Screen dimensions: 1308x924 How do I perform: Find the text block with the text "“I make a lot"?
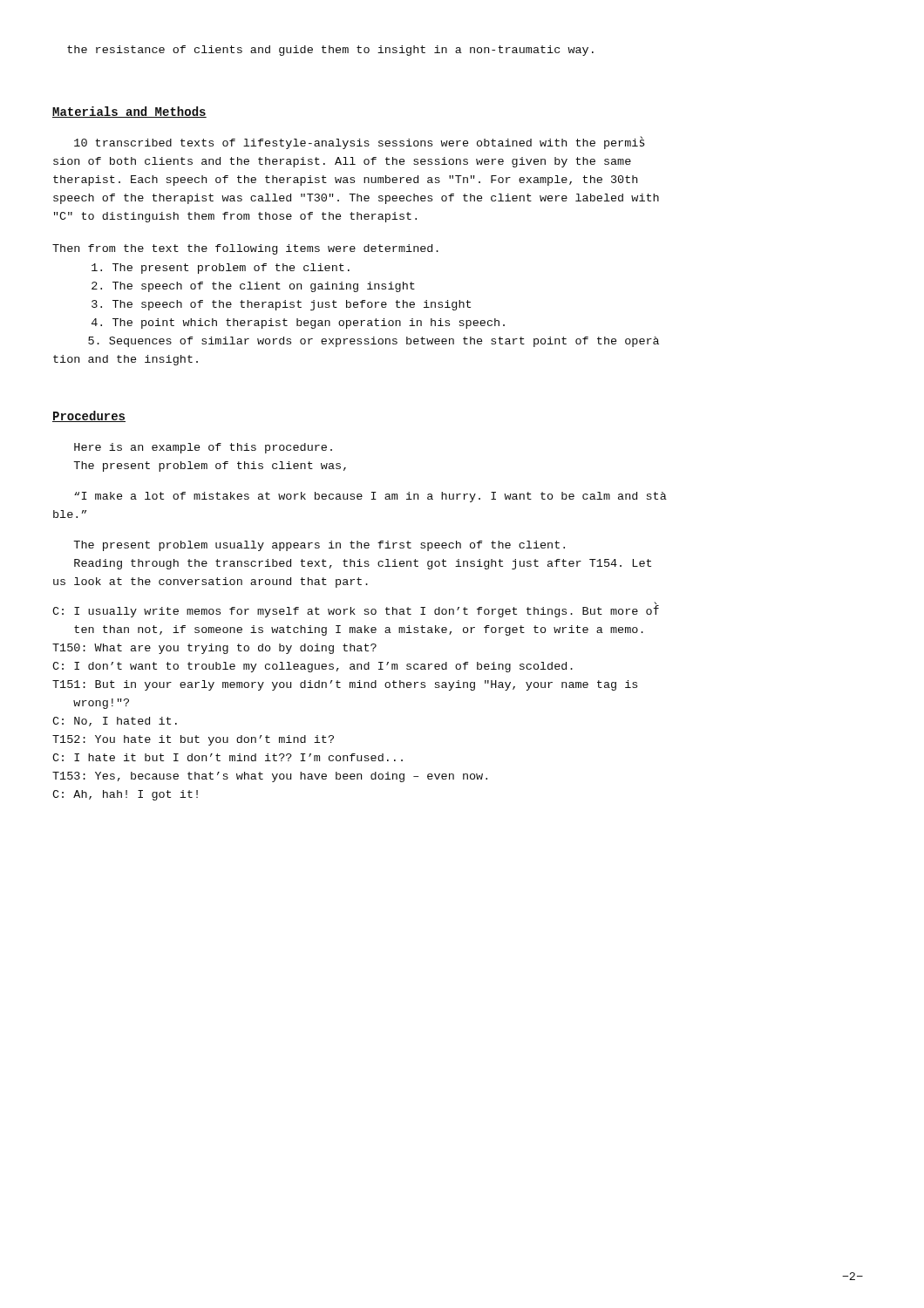tap(359, 506)
